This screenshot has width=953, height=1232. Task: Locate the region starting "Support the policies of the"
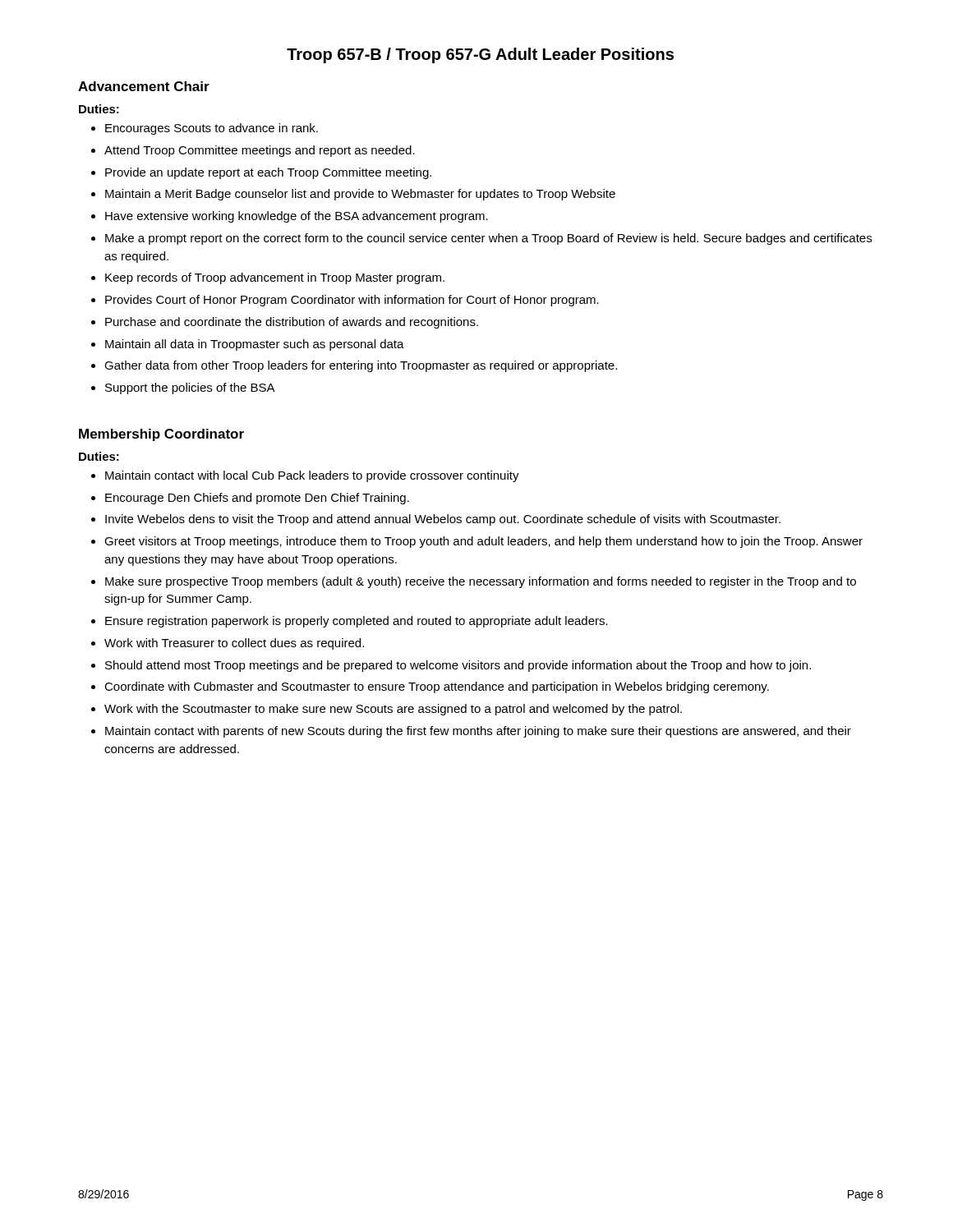(x=190, y=387)
